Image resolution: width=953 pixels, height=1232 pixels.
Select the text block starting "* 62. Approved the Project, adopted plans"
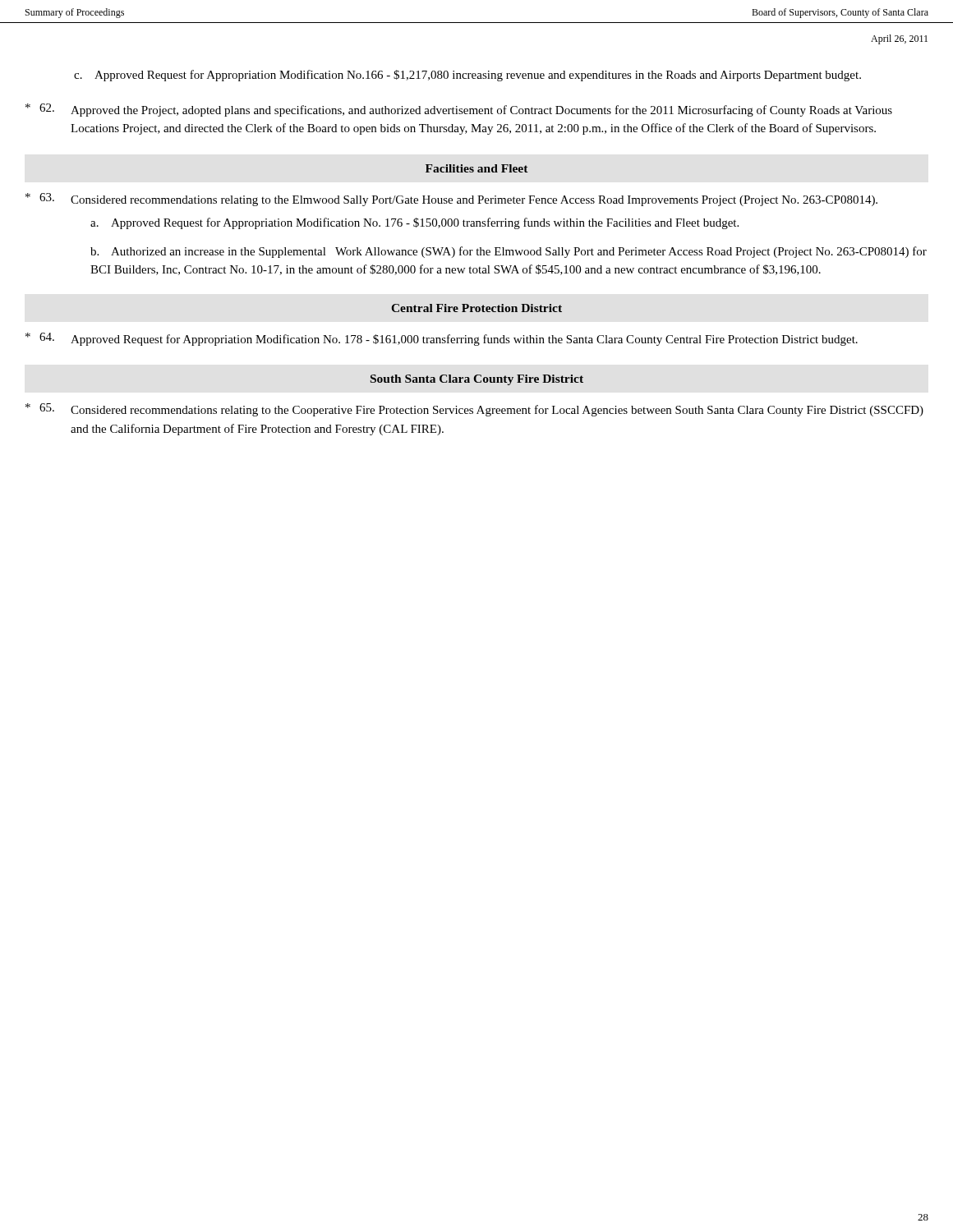click(x=476, y=119)
